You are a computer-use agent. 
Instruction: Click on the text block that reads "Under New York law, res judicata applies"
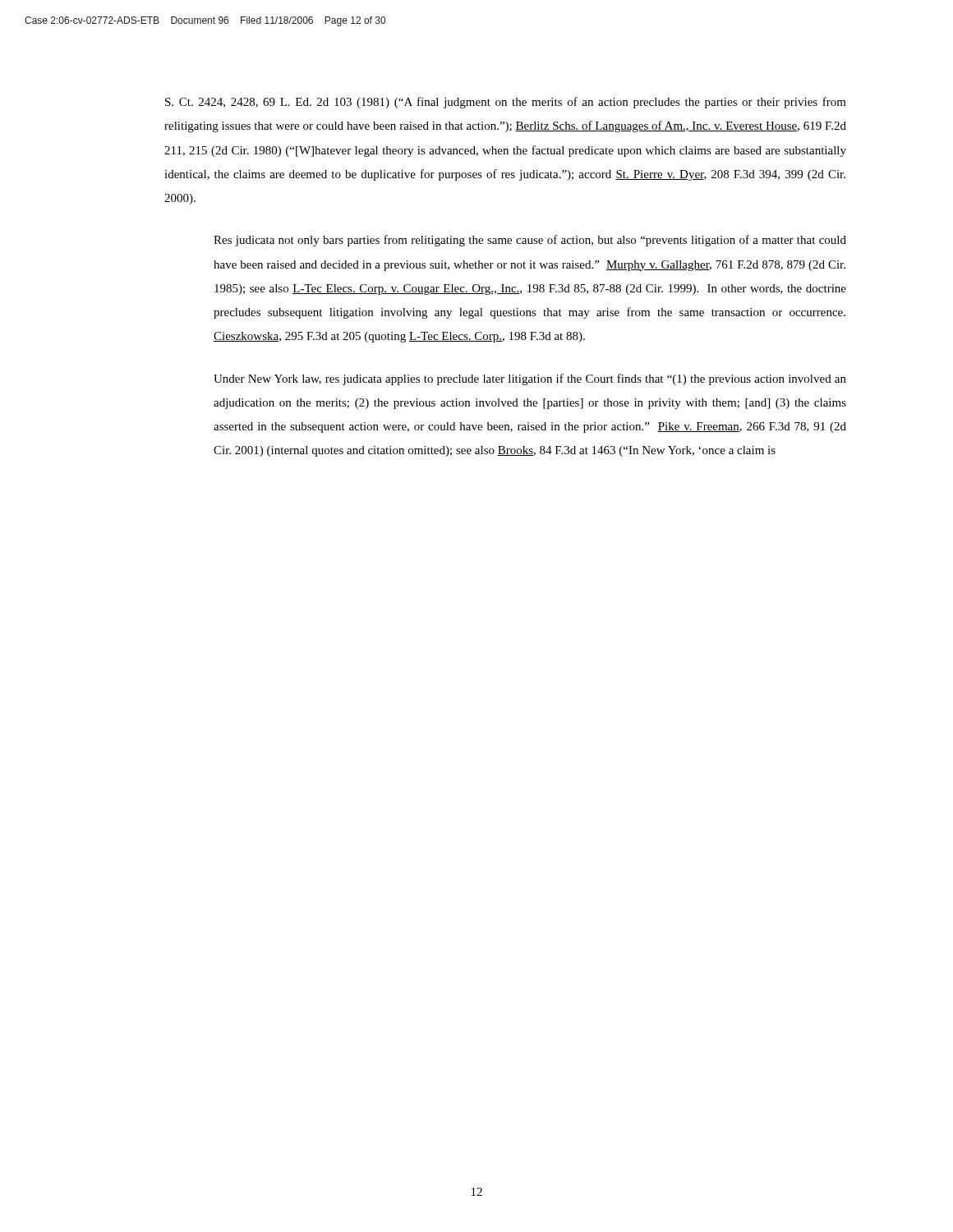click(x=530, y=415)
